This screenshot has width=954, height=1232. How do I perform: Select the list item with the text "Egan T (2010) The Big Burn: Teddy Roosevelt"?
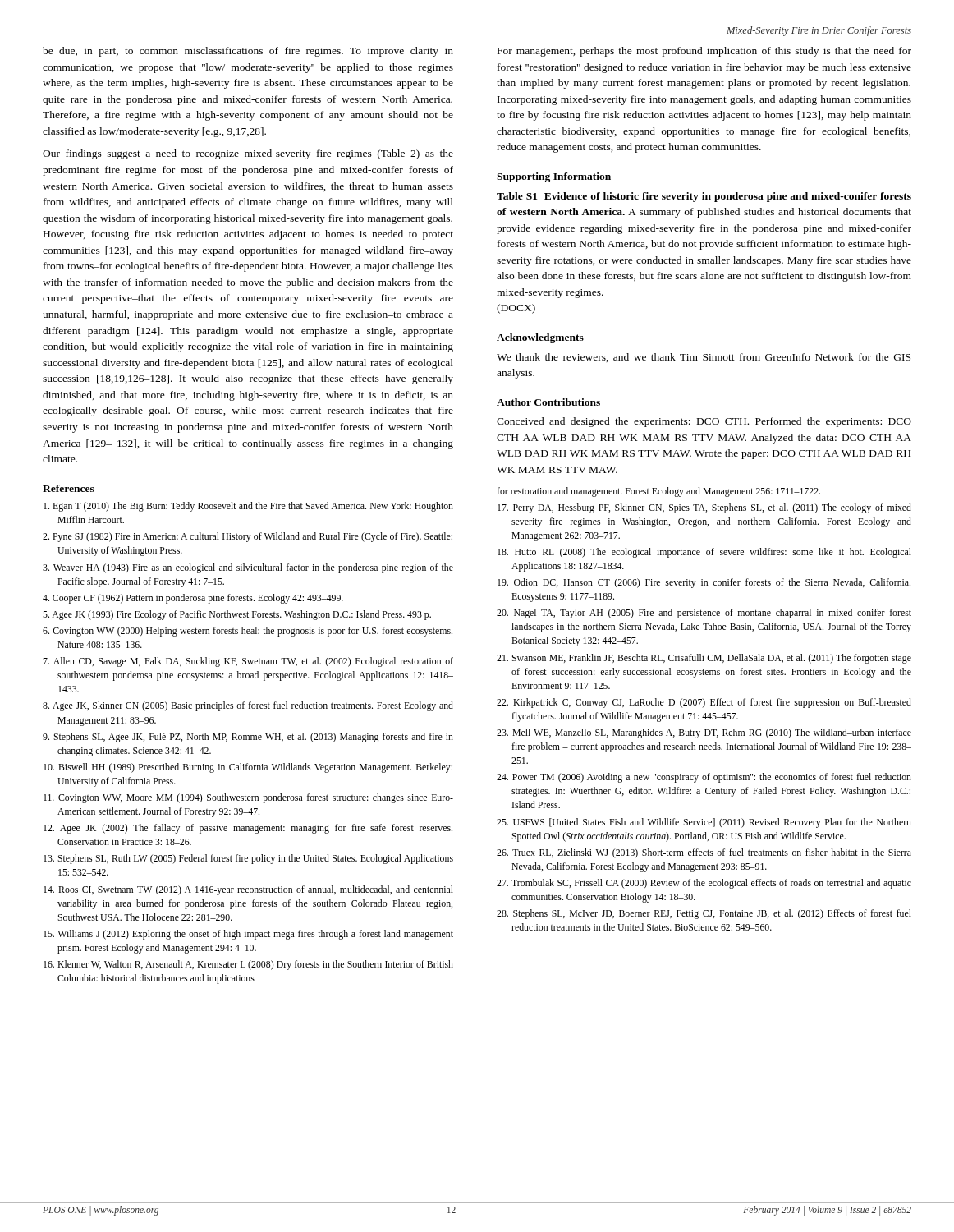click(248, 743)
